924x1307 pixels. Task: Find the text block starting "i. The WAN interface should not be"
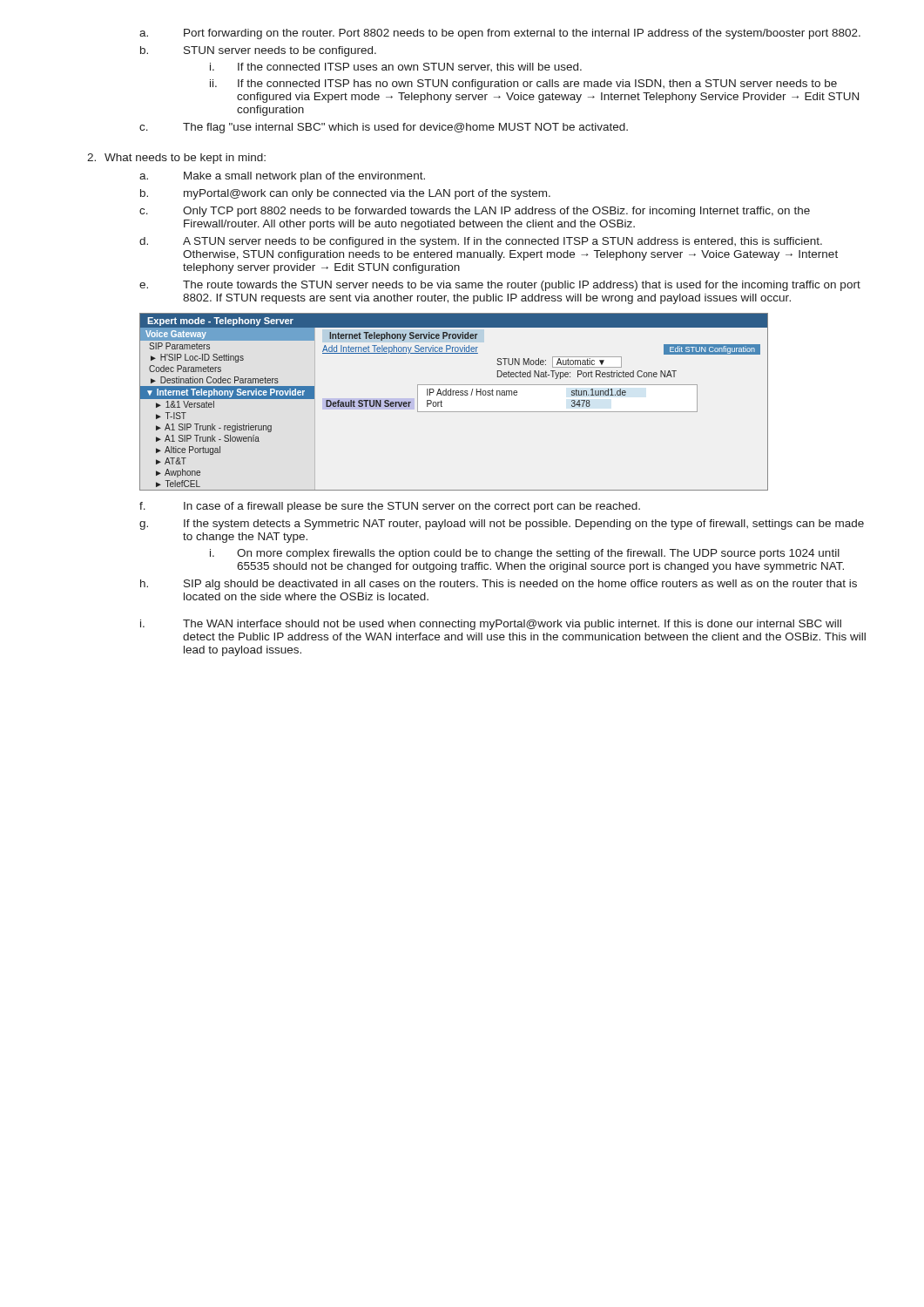tap(479, 637)
